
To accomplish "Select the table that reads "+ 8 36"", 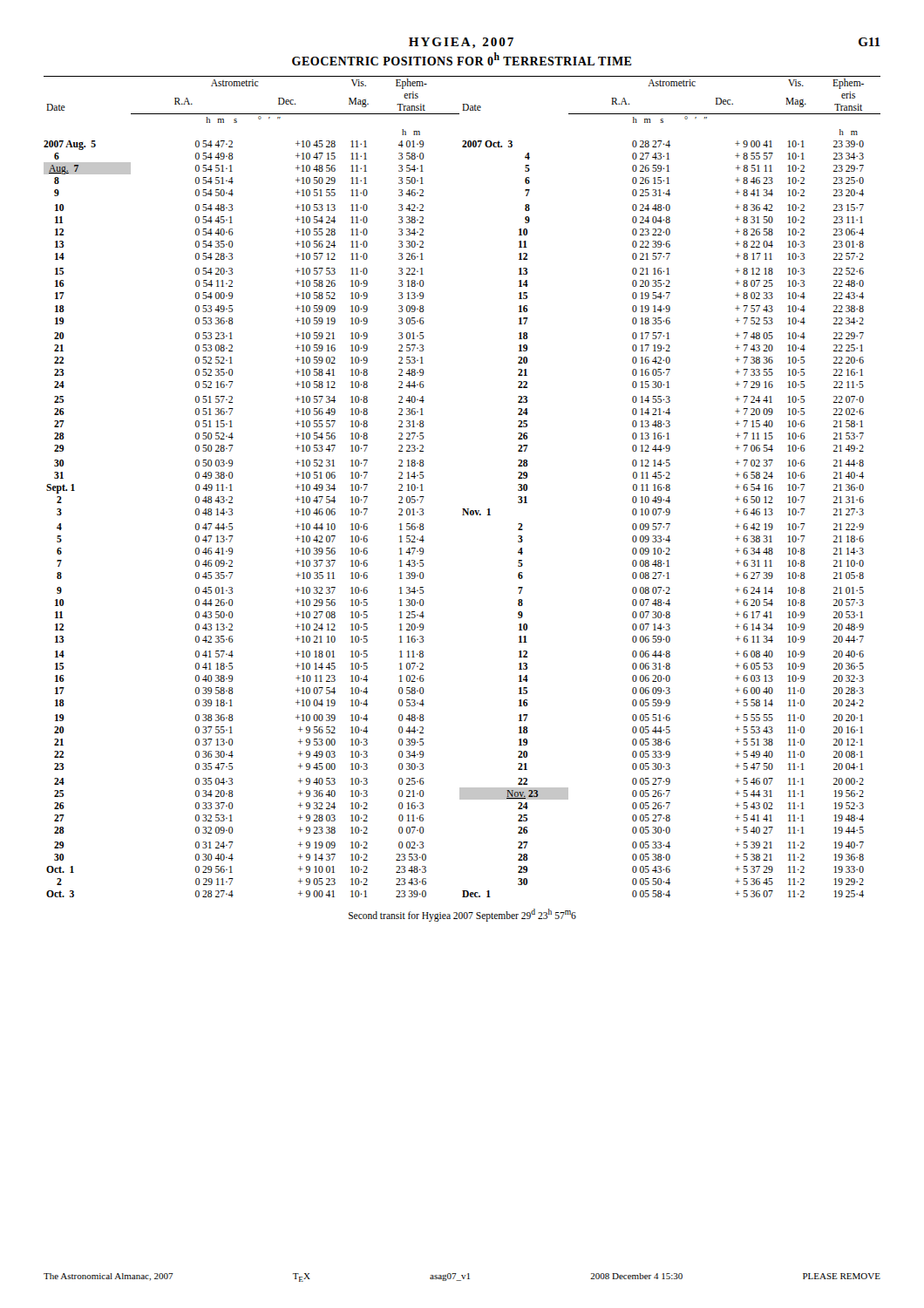I will coord(462,488).
